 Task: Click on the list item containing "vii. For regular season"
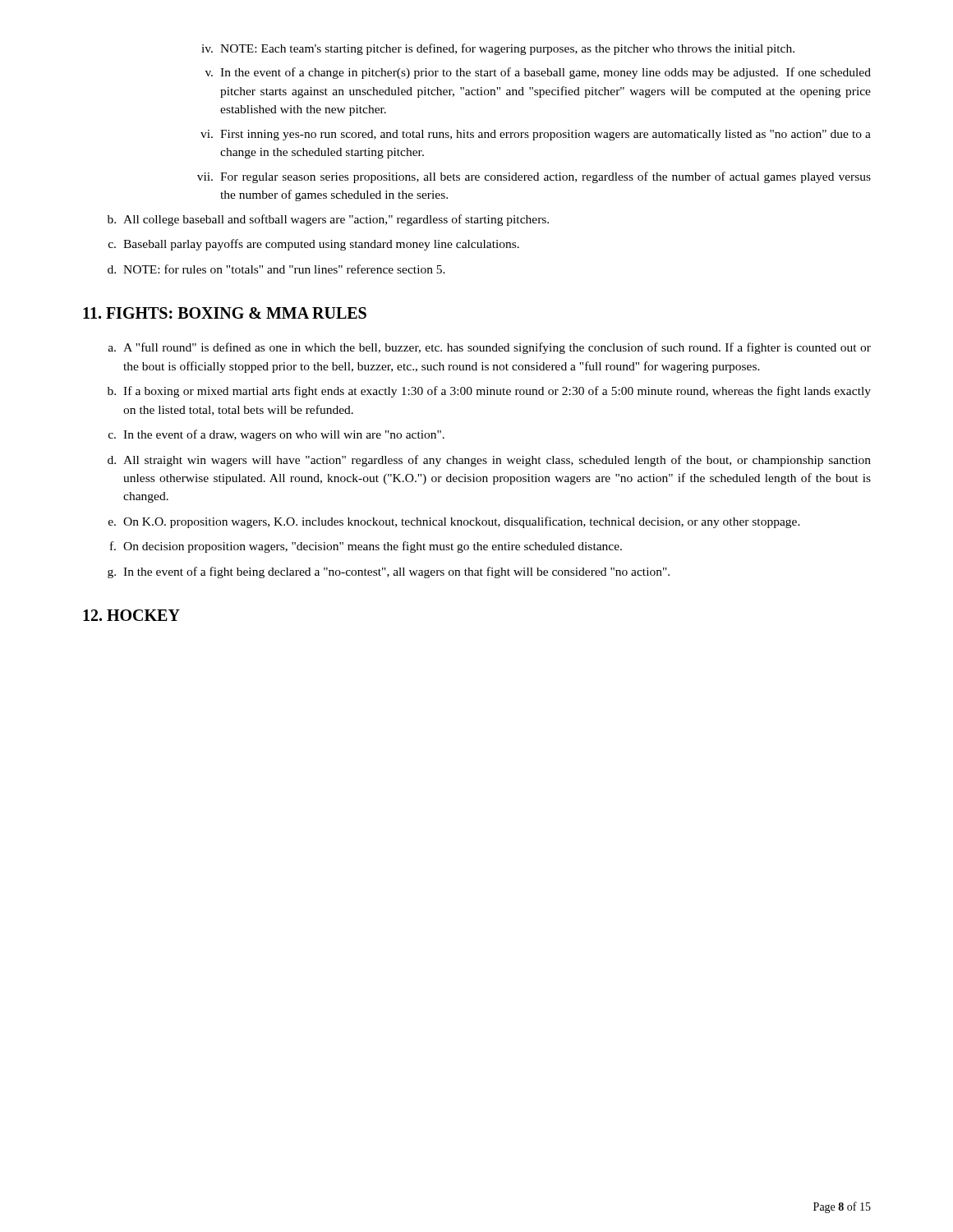pyautogui.click(x=501, y=186)
